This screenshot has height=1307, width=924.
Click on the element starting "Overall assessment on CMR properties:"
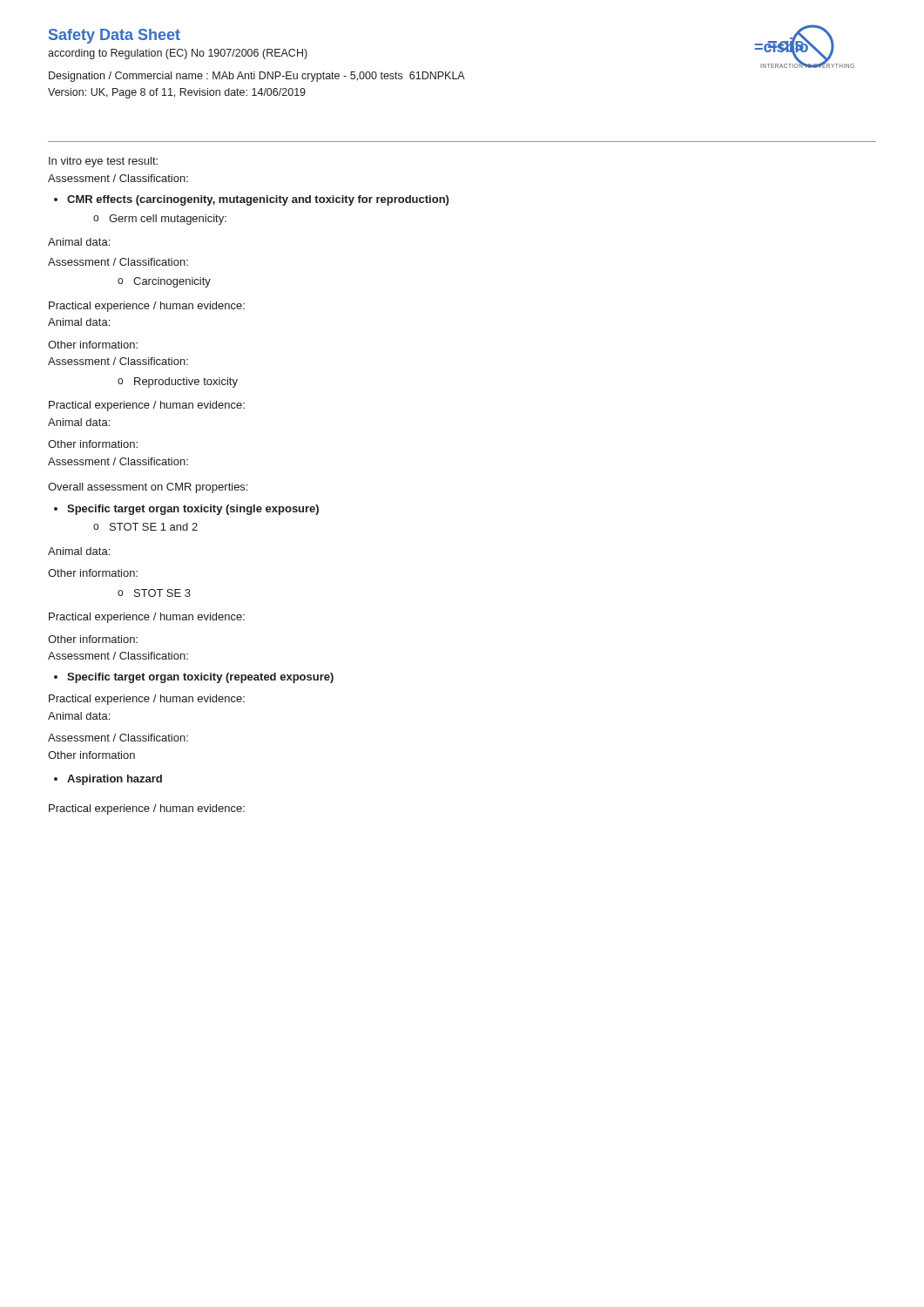[148, 487]
